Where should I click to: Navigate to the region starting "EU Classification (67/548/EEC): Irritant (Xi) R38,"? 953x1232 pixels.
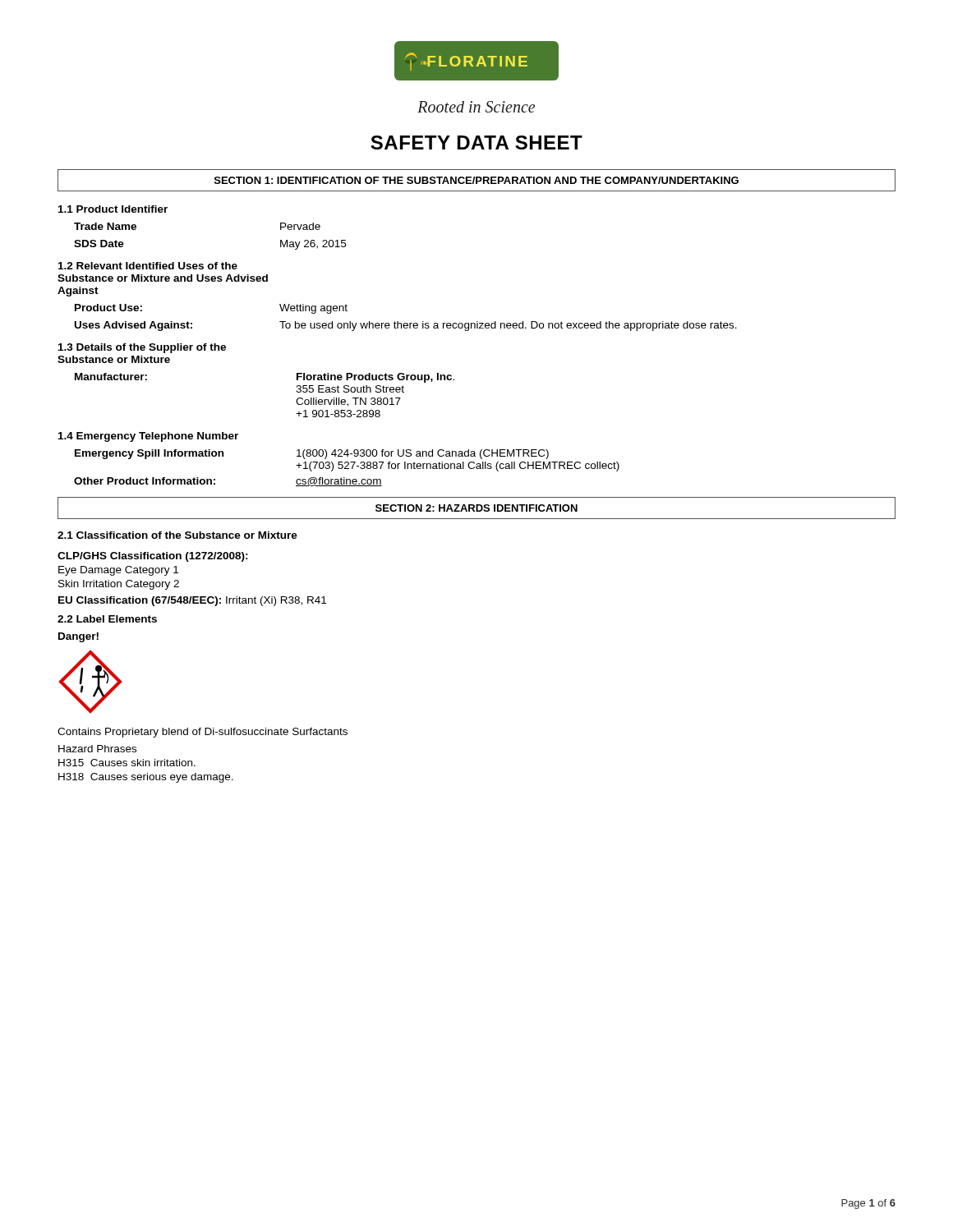click(192, 600)
